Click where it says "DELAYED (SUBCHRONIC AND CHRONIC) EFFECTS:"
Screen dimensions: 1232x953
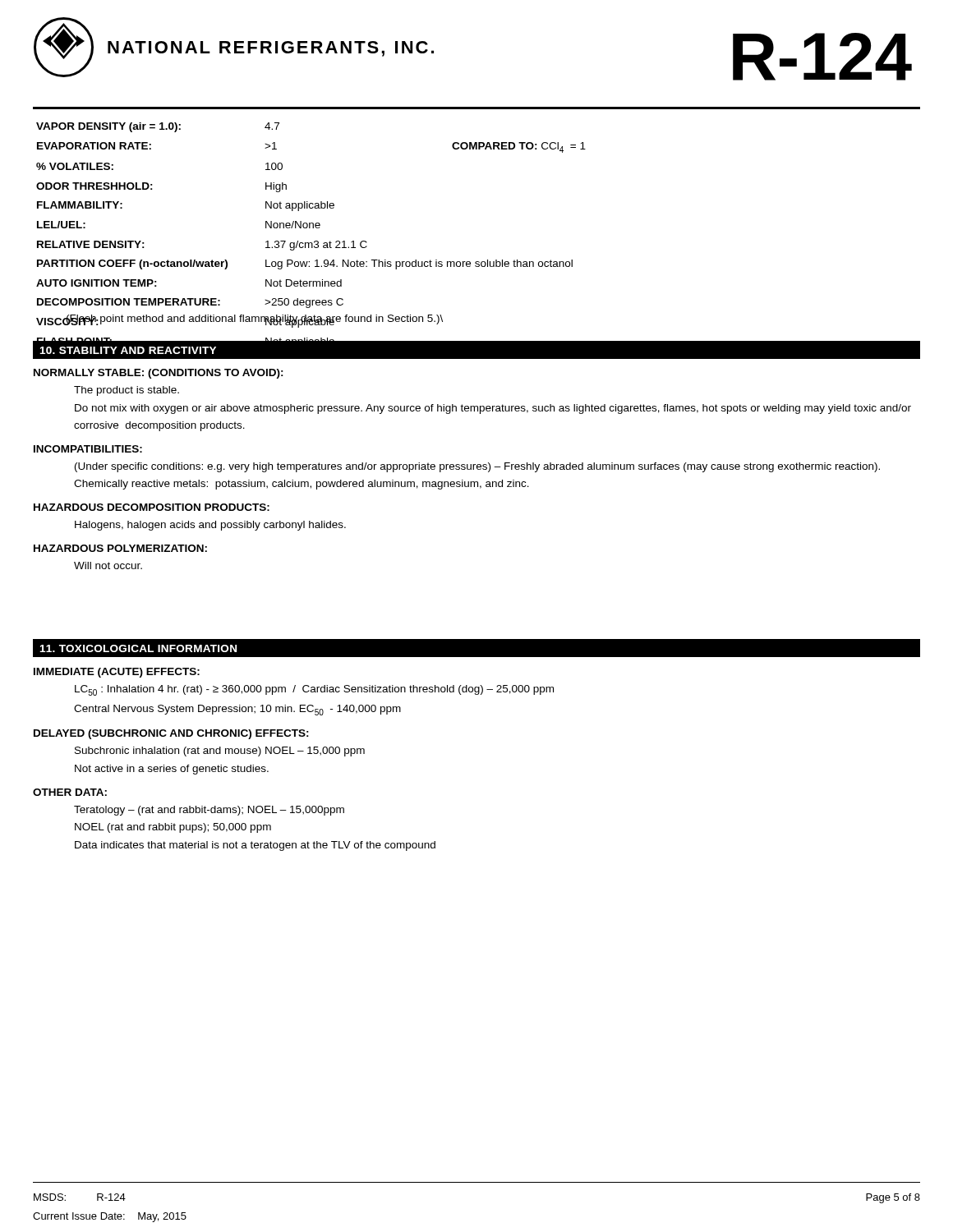click(171, 733)
